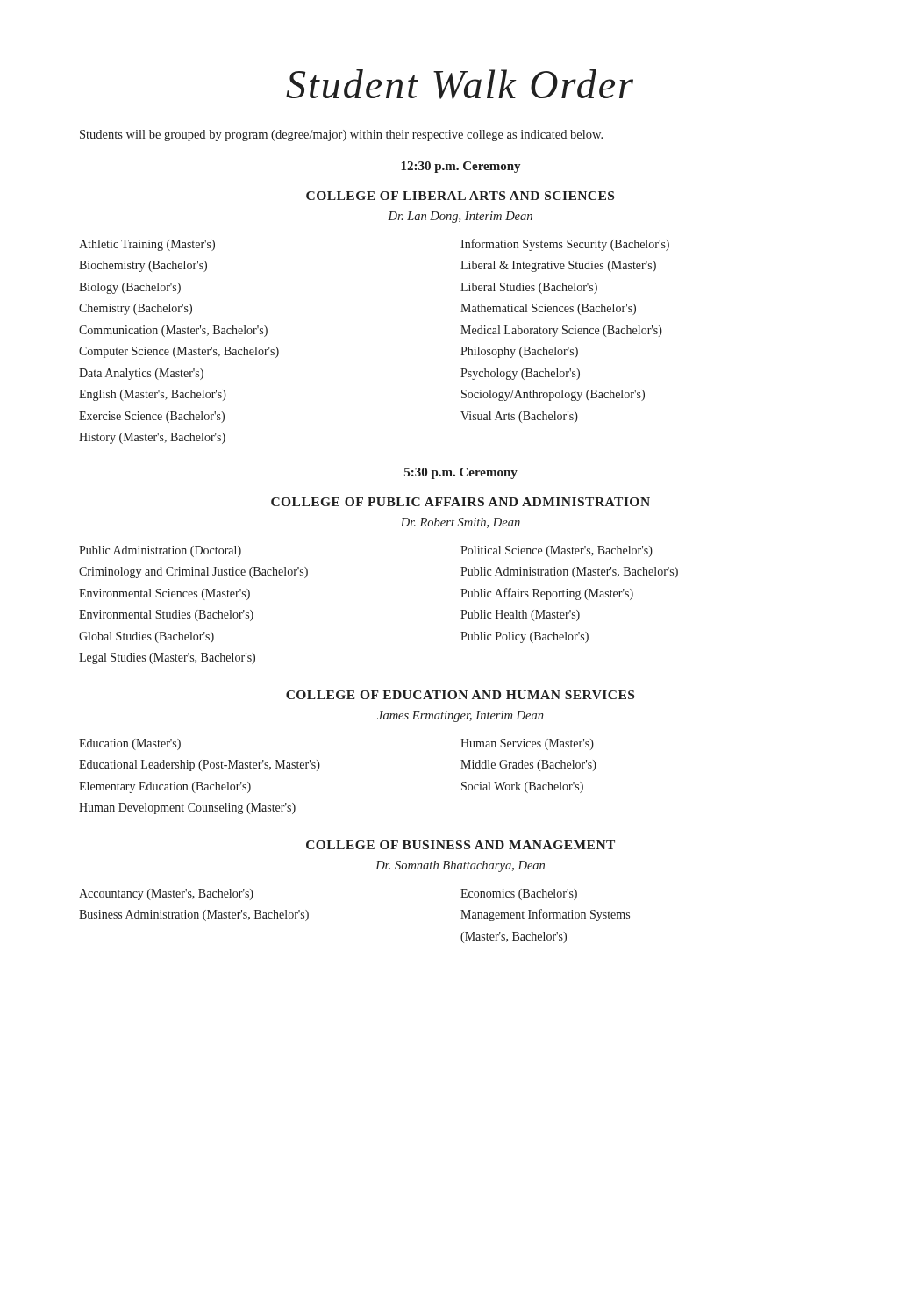
Task: Find the block on this page that starts "Political Science (Master's,"
Action: [x=557, y=550]
